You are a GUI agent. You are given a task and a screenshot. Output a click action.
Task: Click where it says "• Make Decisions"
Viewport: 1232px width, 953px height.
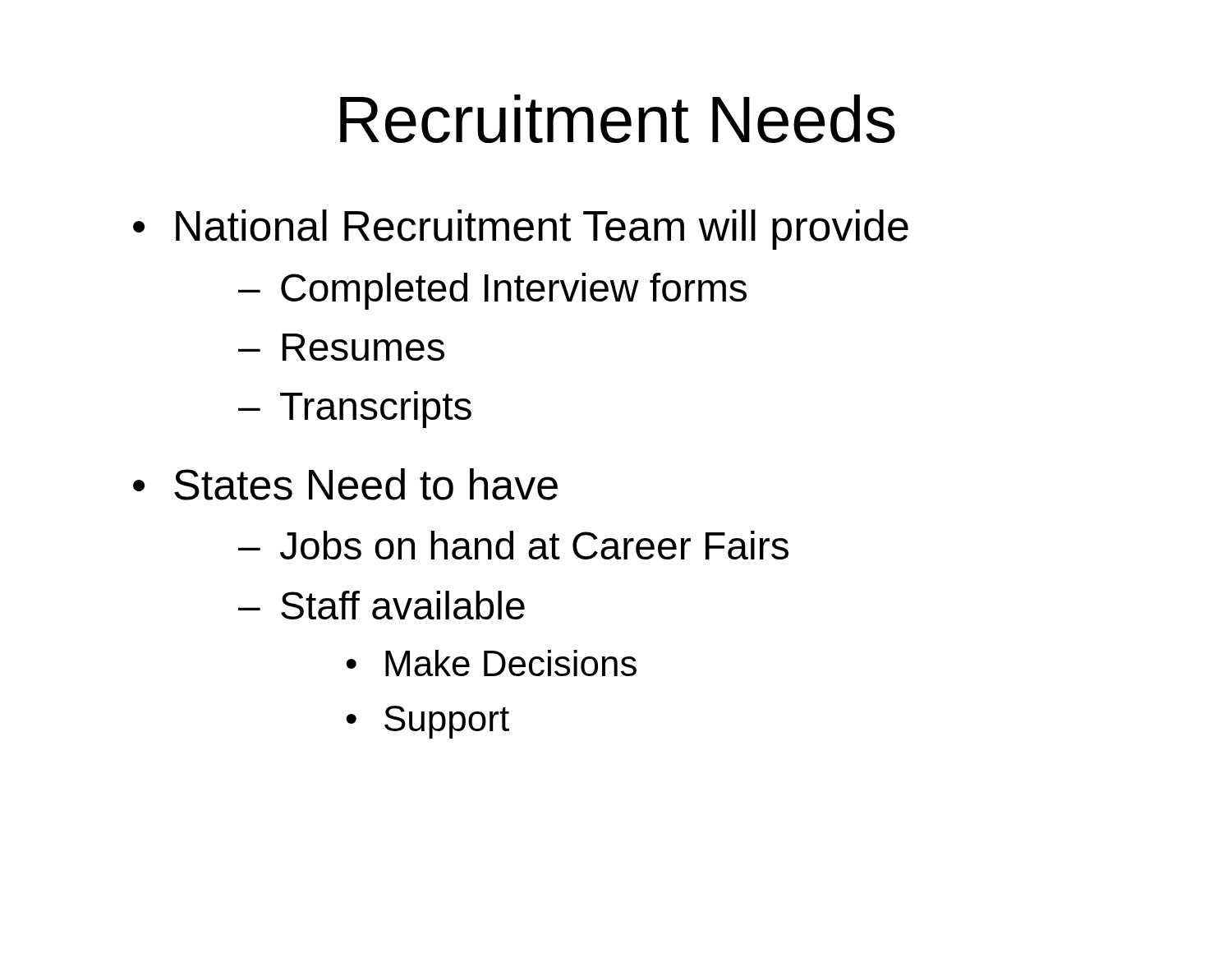(x=491, y=664)
